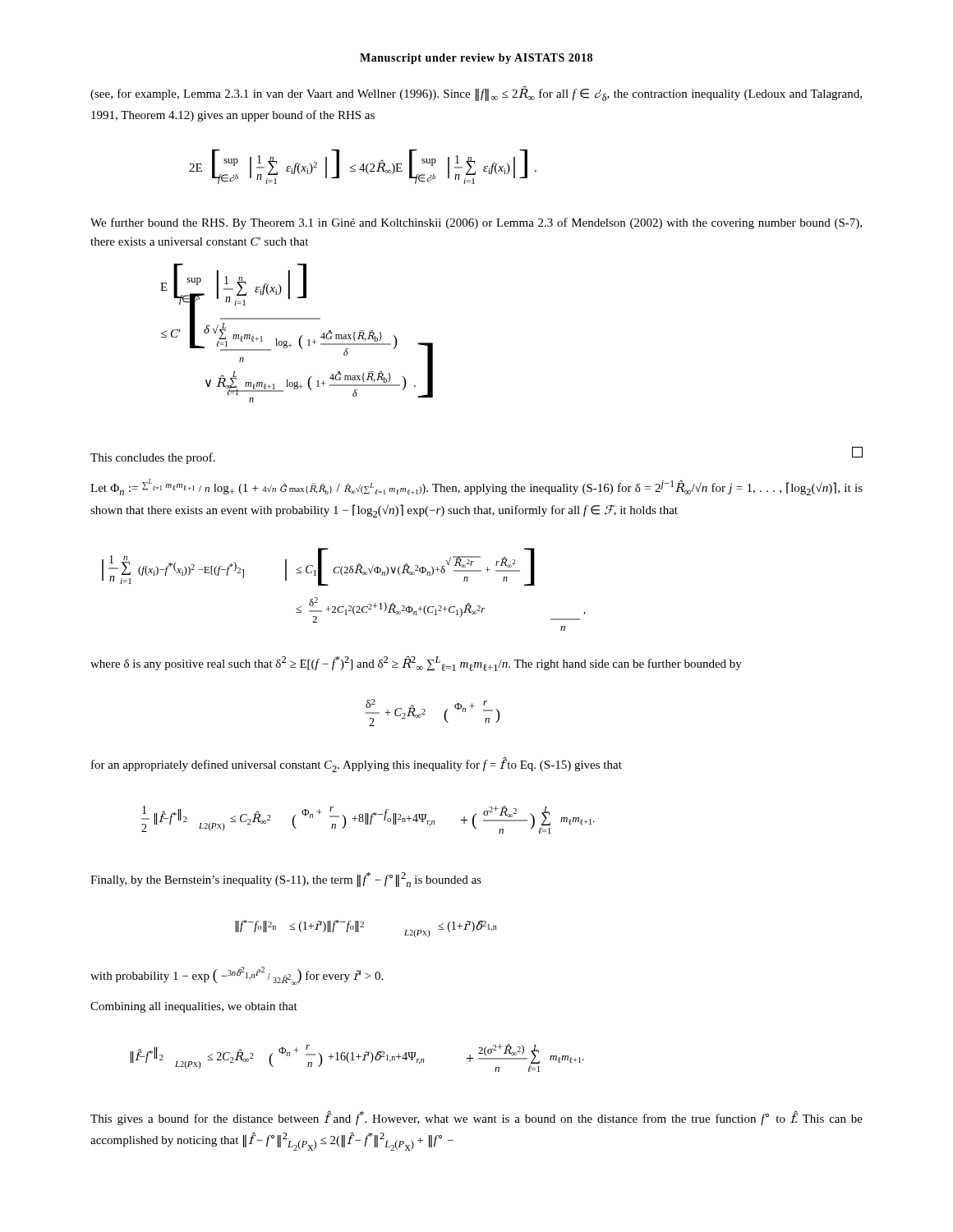953x1232 pixels.
Task: Find the text block starting "δ2 2 + C2R̂∞2 ( Φn"
Action: pyautogui.click(x=476, y=714)
